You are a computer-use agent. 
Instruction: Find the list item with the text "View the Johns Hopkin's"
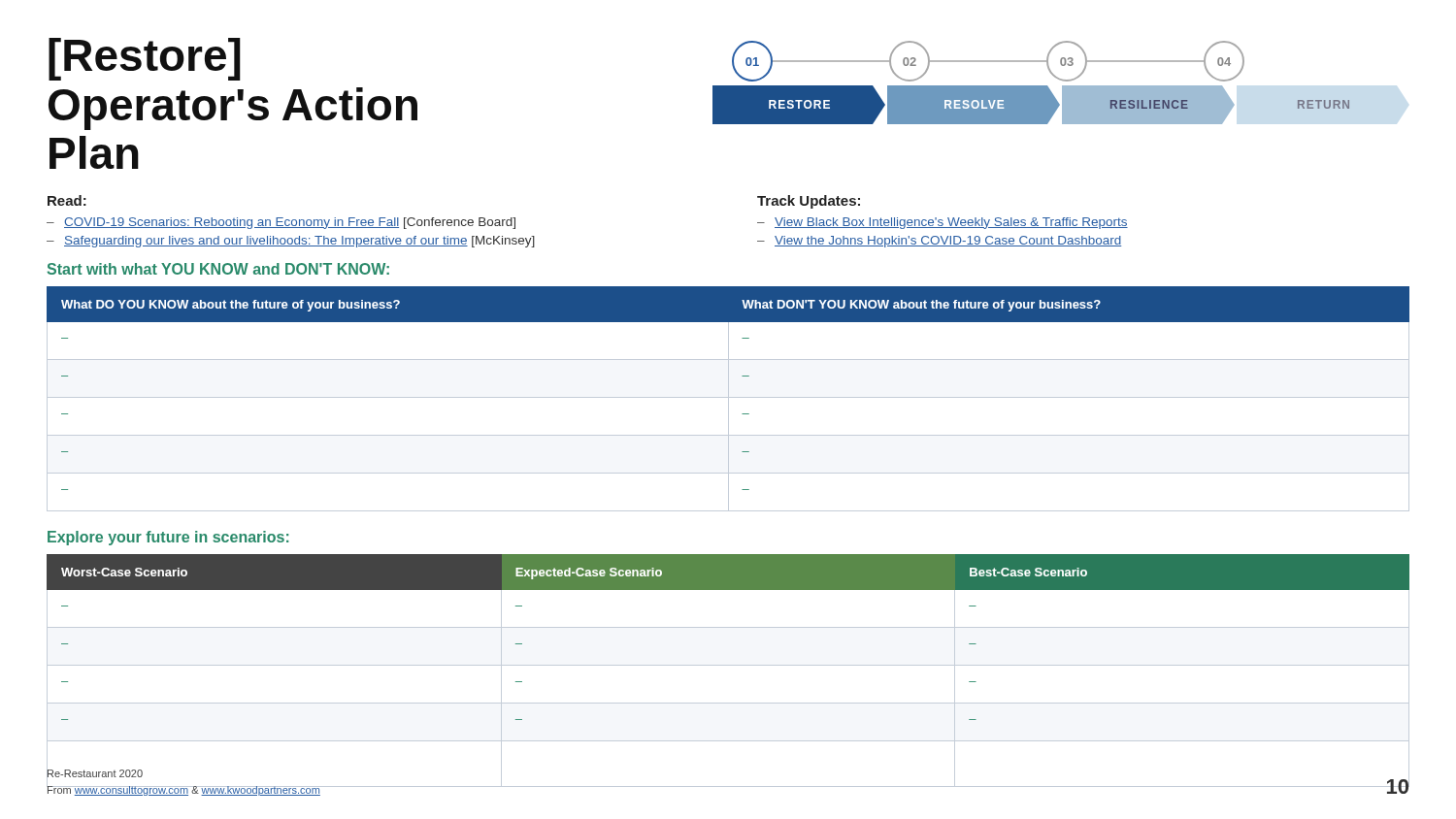tap(948, 240)
